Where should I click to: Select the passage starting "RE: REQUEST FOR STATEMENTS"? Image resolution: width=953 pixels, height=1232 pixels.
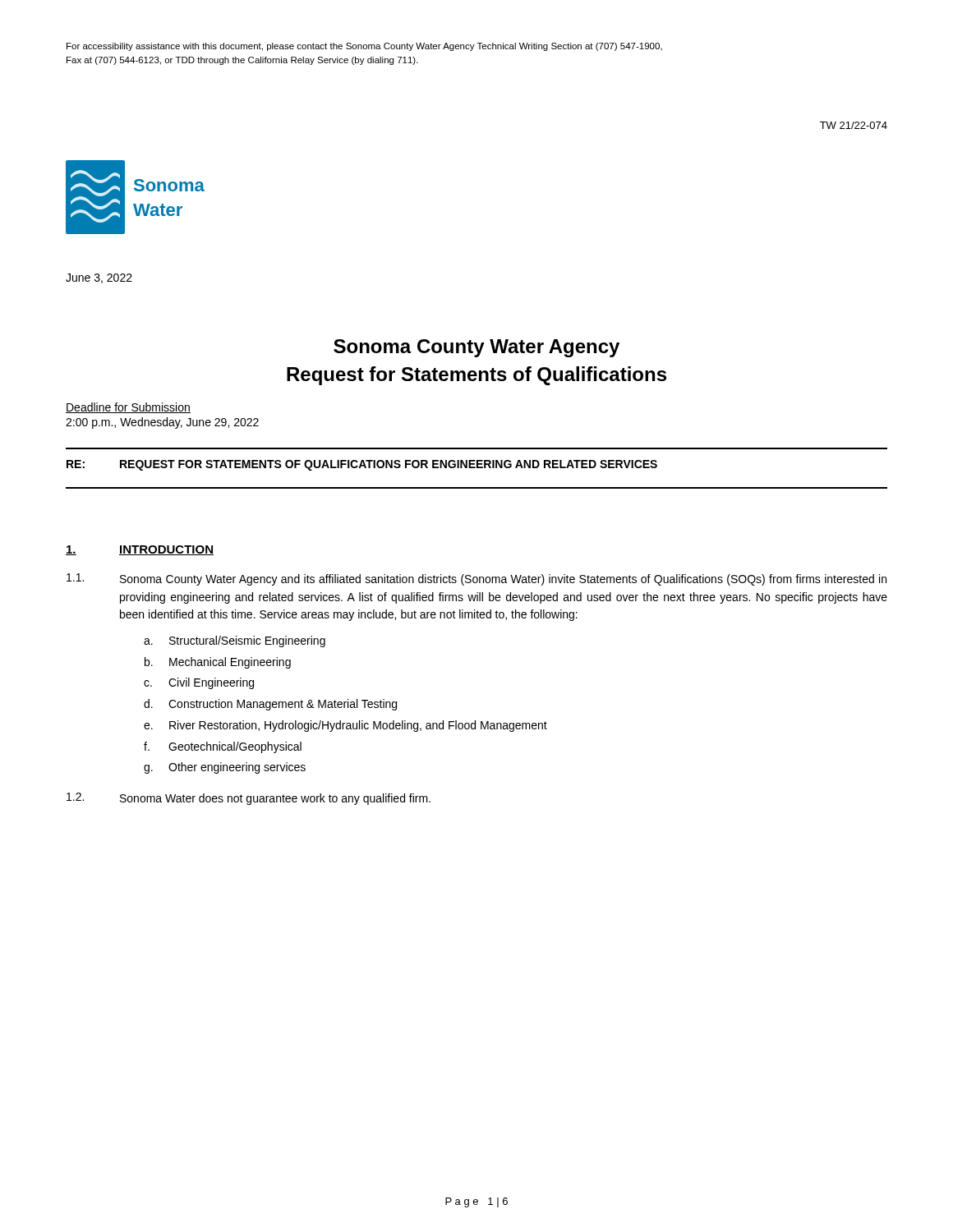pos(476,468)
